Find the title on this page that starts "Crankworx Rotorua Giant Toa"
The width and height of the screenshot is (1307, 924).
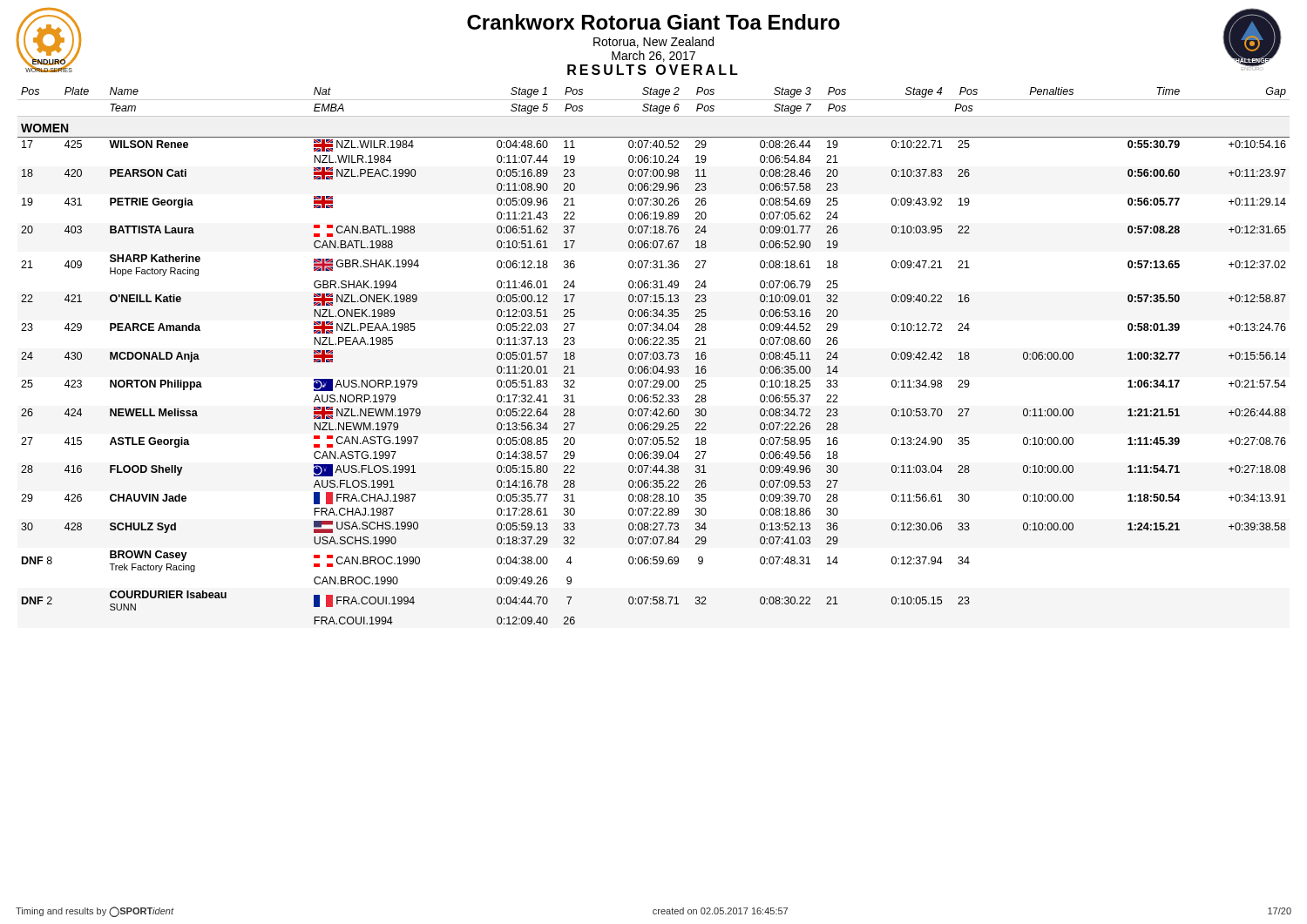pos(654,23)
